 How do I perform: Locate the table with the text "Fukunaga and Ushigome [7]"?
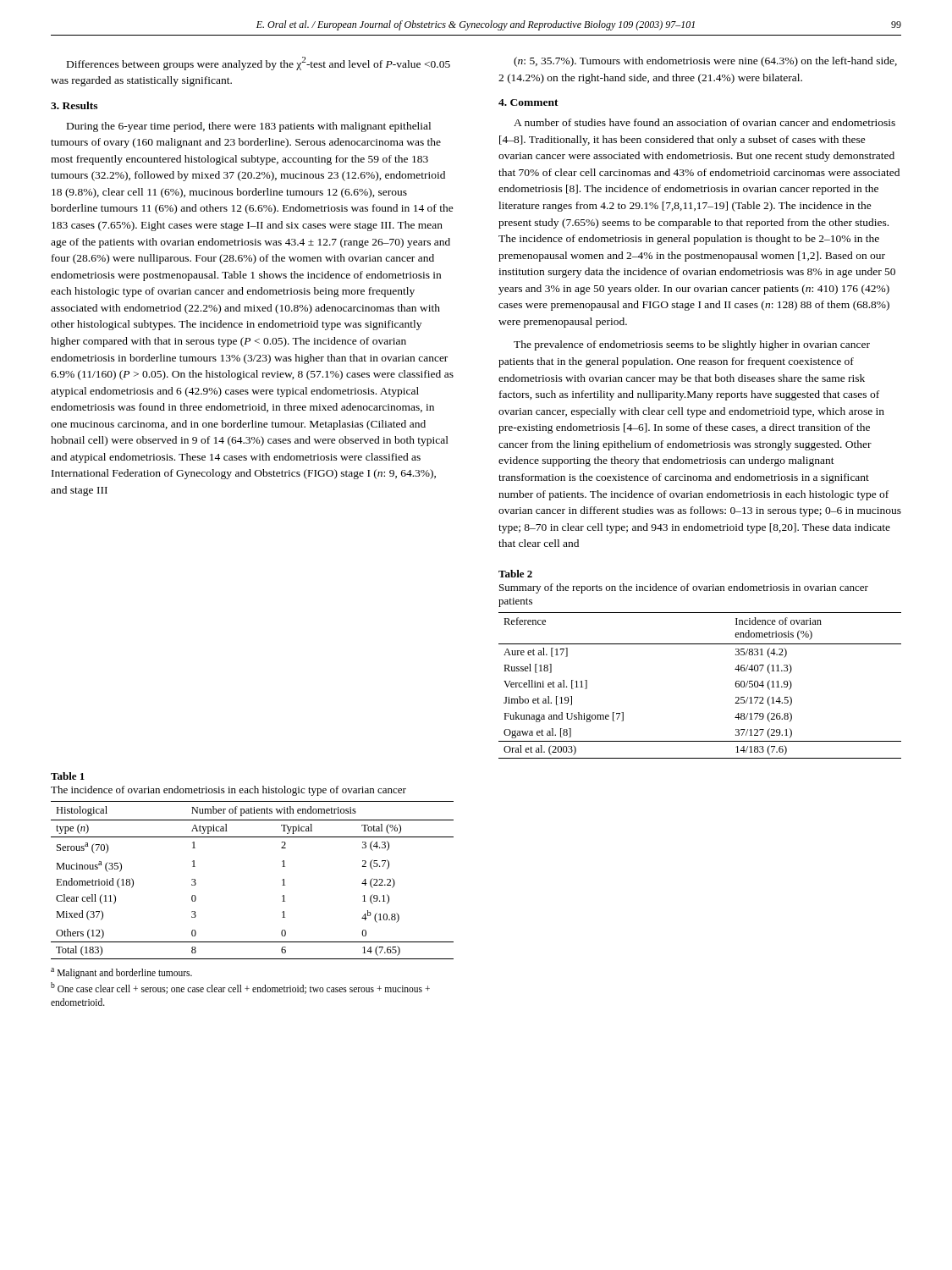coord(700,686)
